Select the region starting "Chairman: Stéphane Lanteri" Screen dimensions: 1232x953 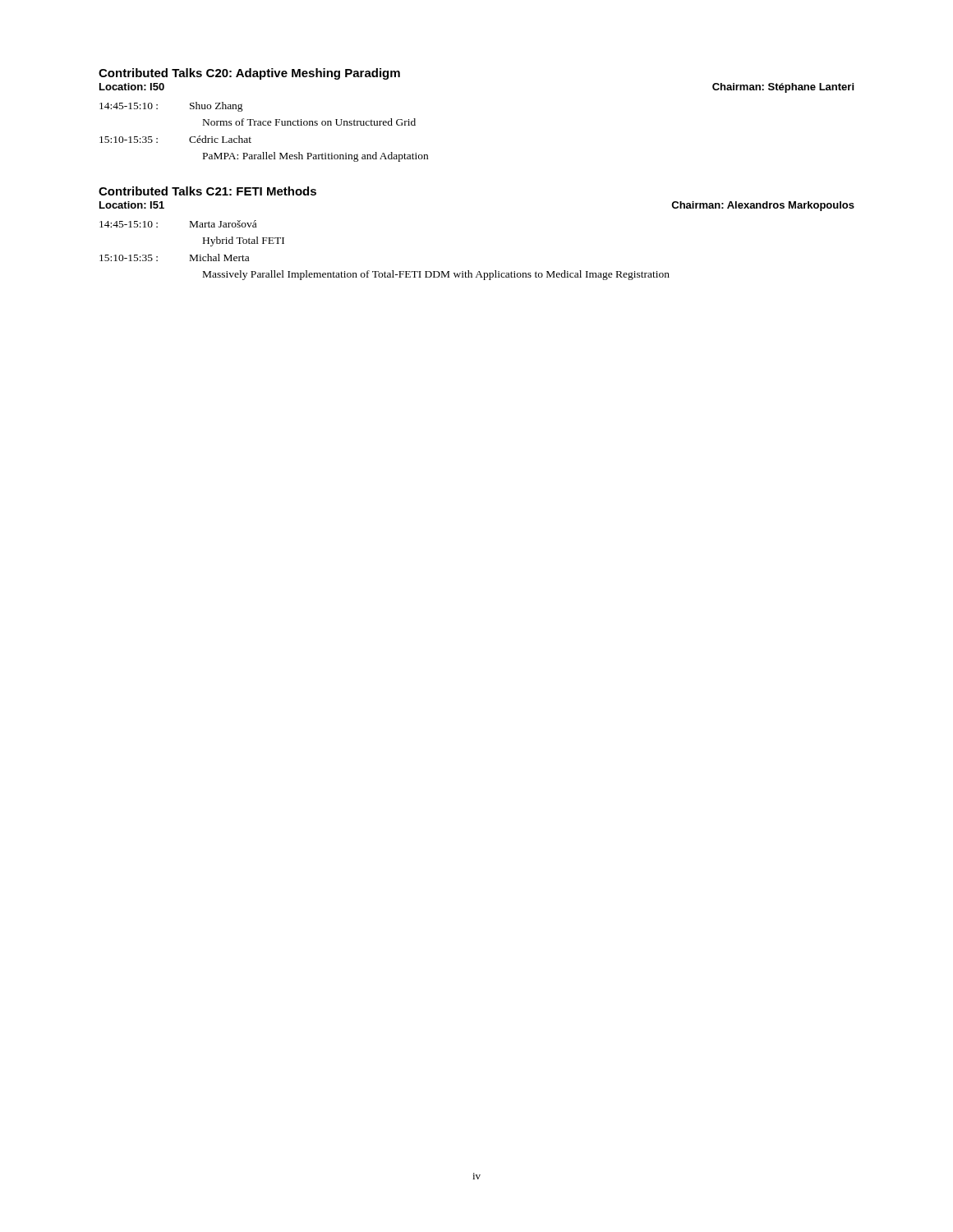783,87
